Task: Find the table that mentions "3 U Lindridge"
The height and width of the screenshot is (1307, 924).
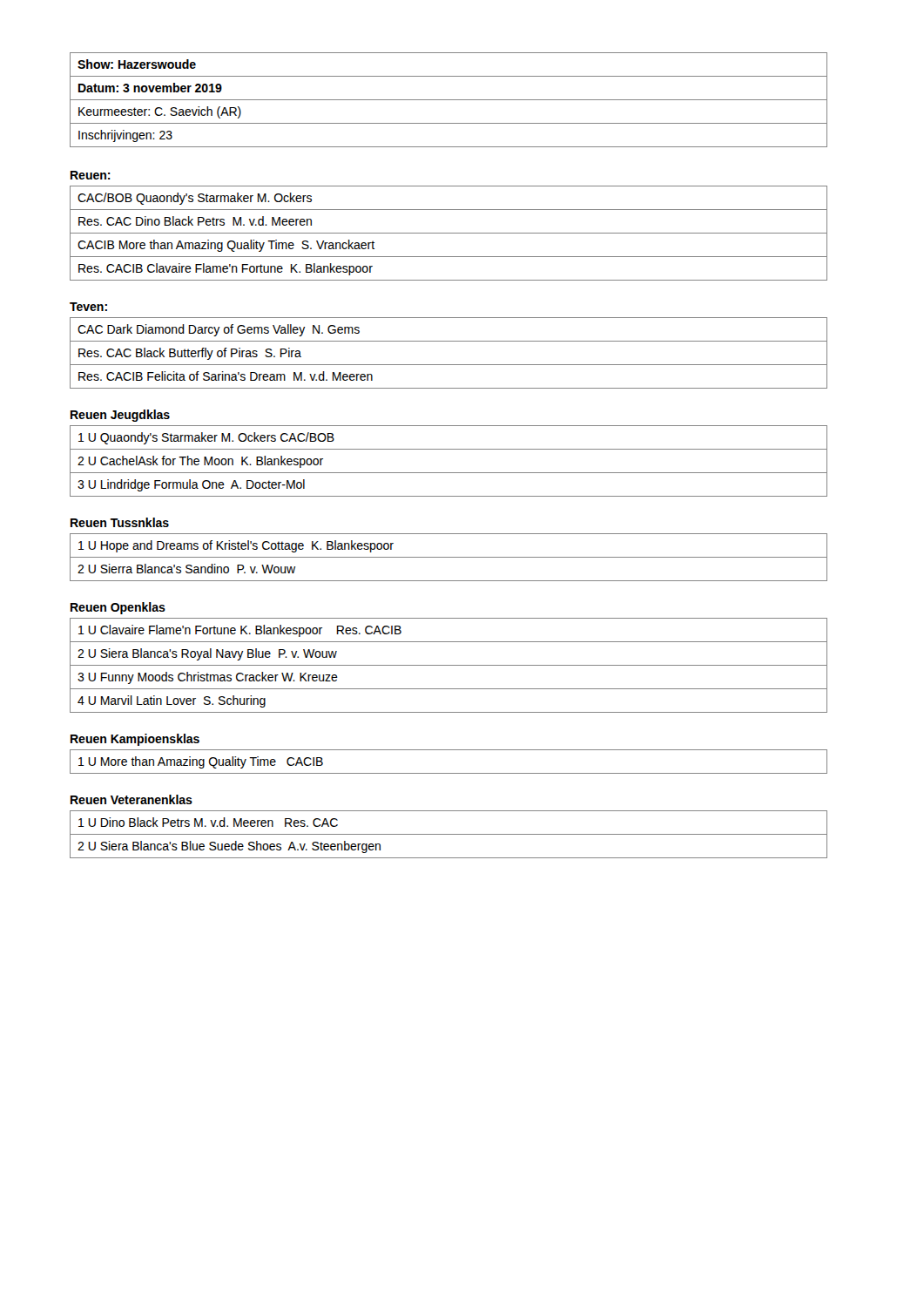Action: coord(449,461)
